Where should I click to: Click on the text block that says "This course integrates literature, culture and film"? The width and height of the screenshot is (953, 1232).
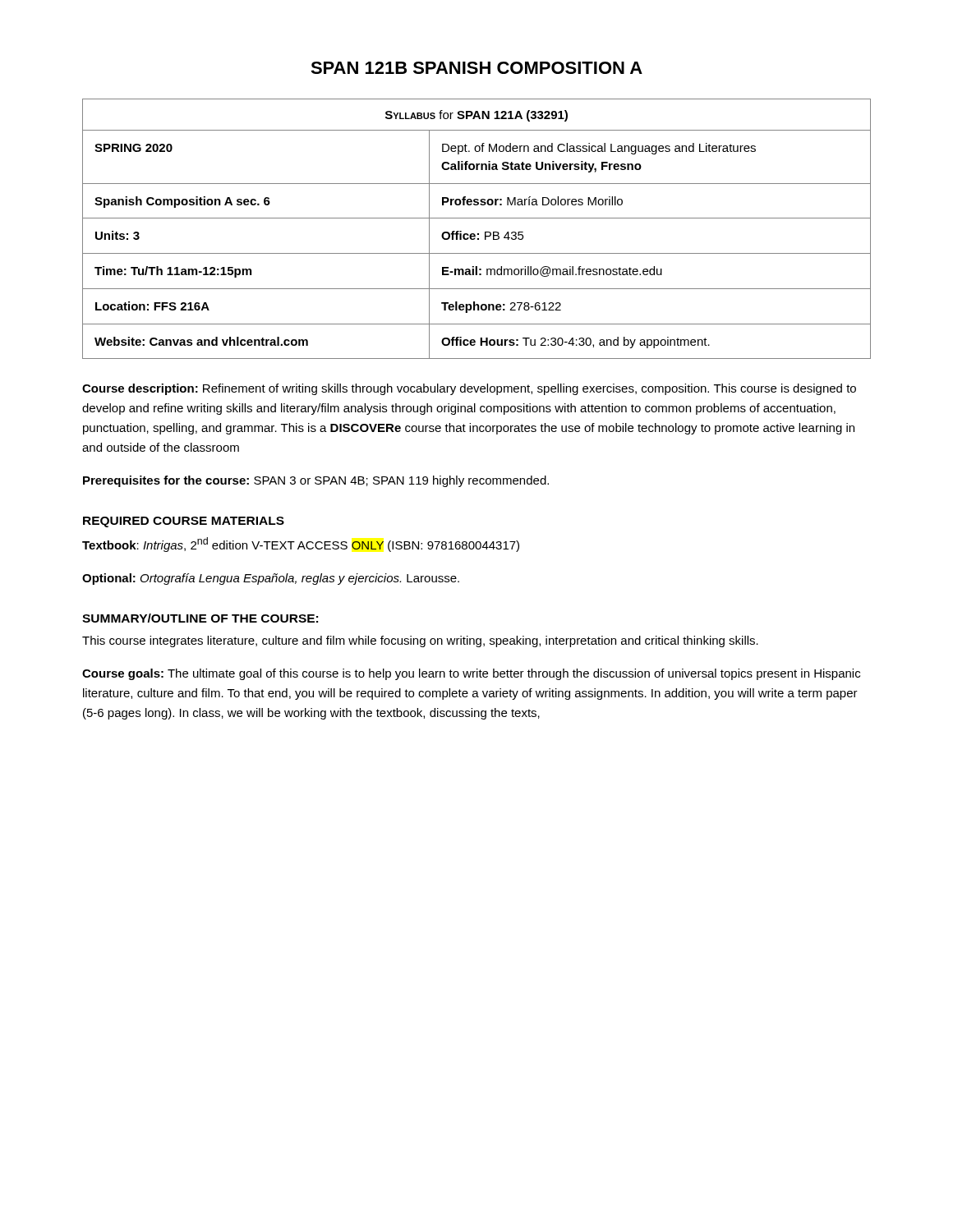[x=421, y=640]
